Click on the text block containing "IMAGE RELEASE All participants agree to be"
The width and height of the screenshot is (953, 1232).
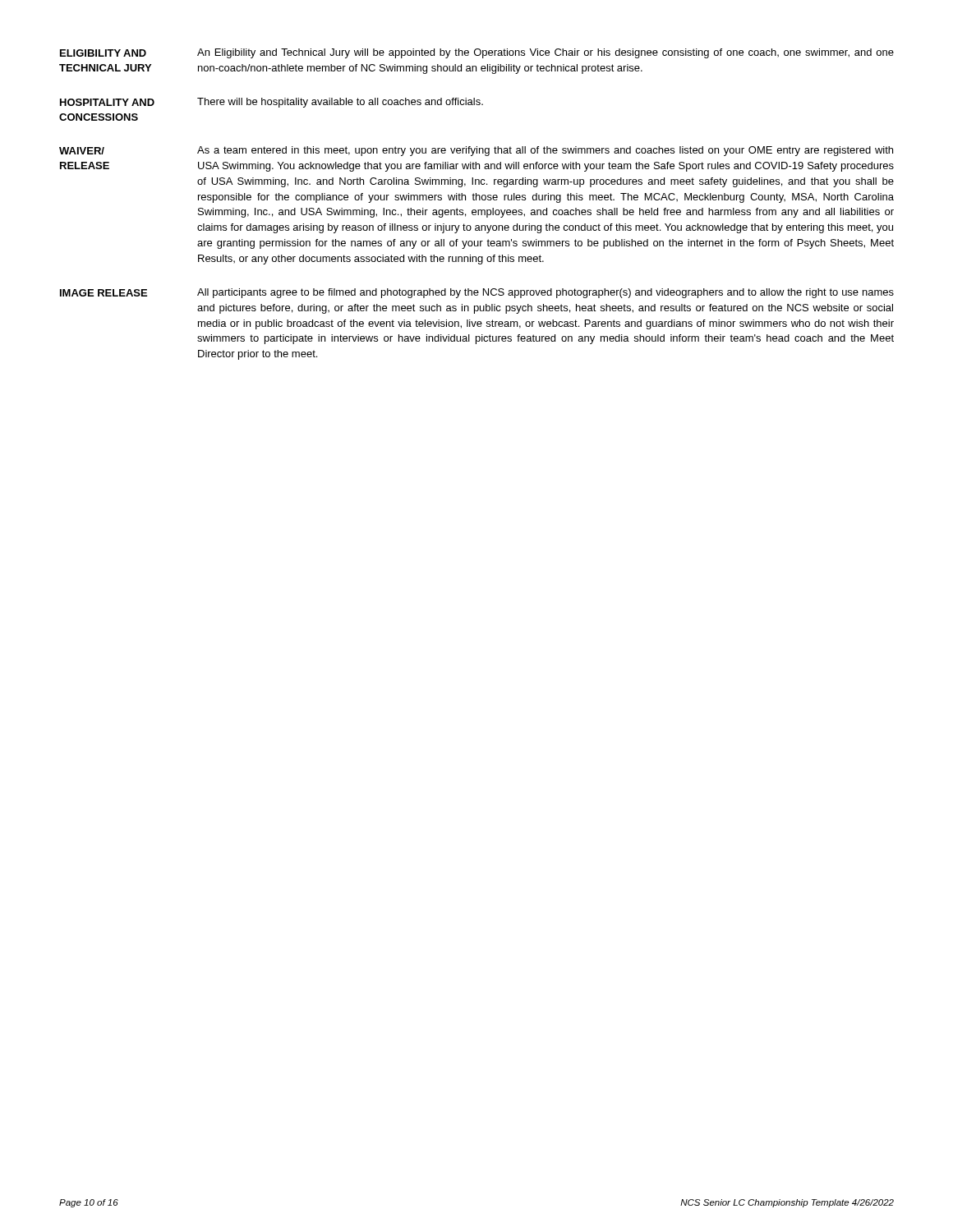pyautogui.click(x=476, y=324)
